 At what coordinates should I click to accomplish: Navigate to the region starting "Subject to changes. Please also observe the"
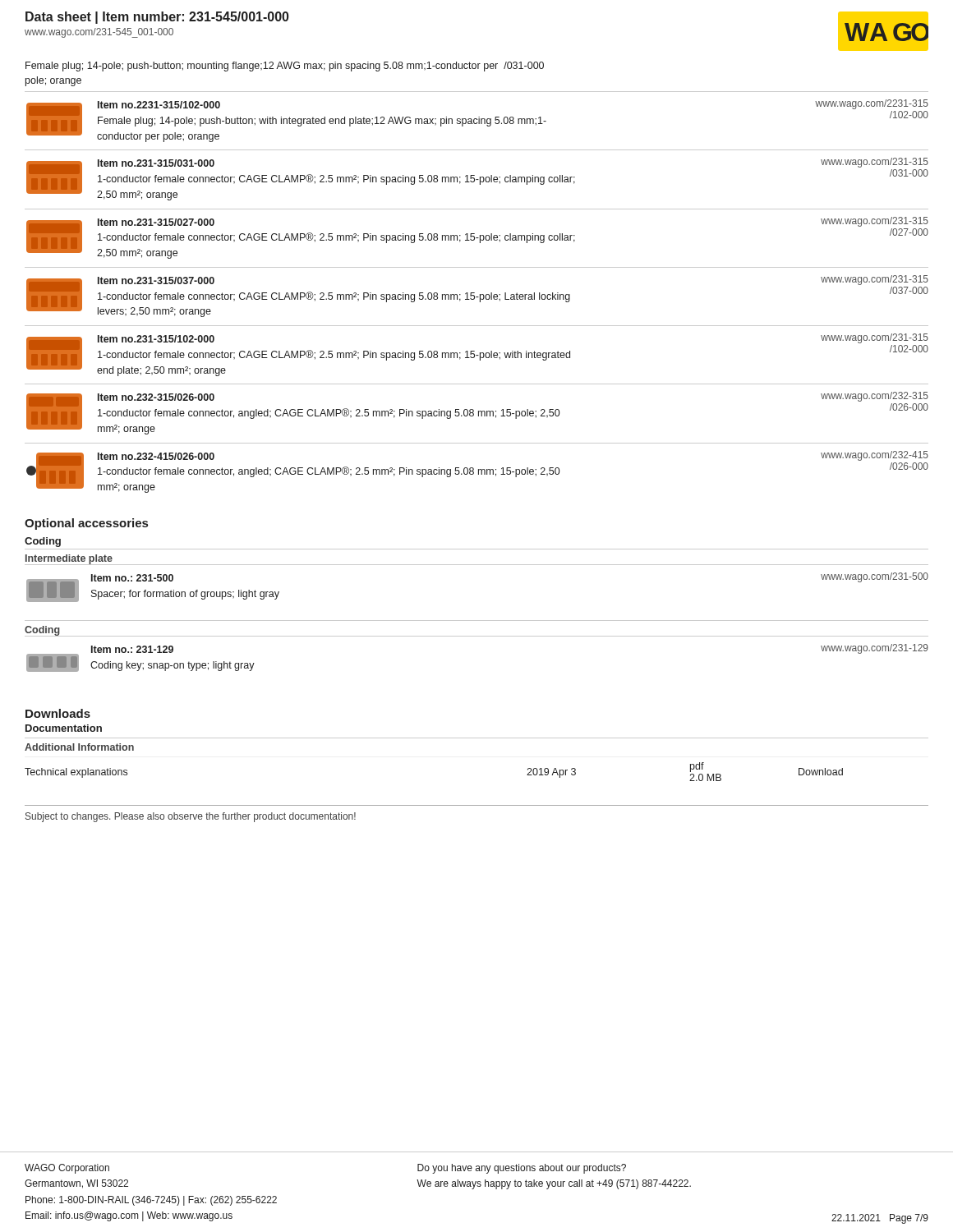pyautogui.click(x=190, y=816)
